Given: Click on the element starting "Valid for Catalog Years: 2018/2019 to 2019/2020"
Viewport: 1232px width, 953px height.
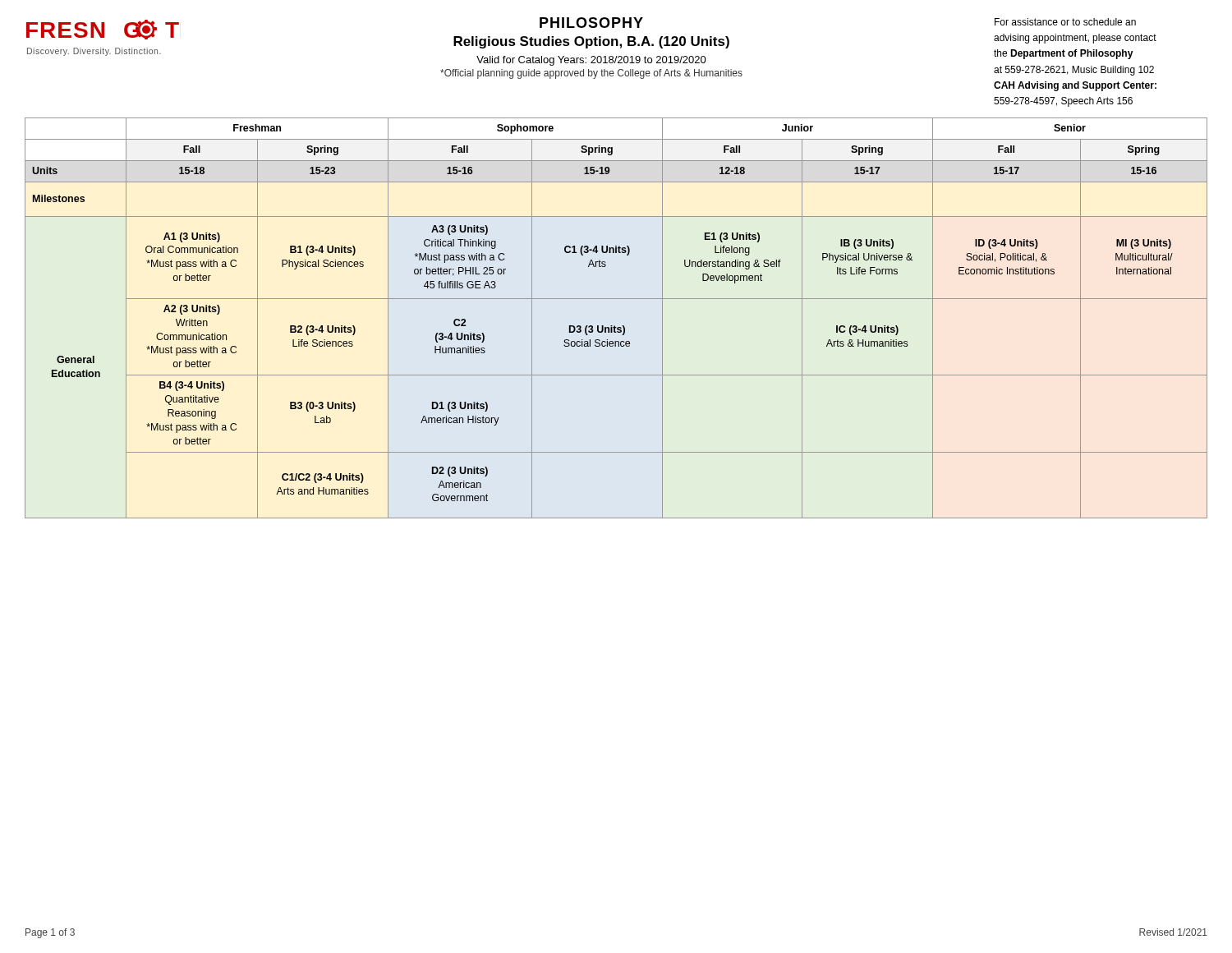Looking at the screenshot, I should [591, 60].
